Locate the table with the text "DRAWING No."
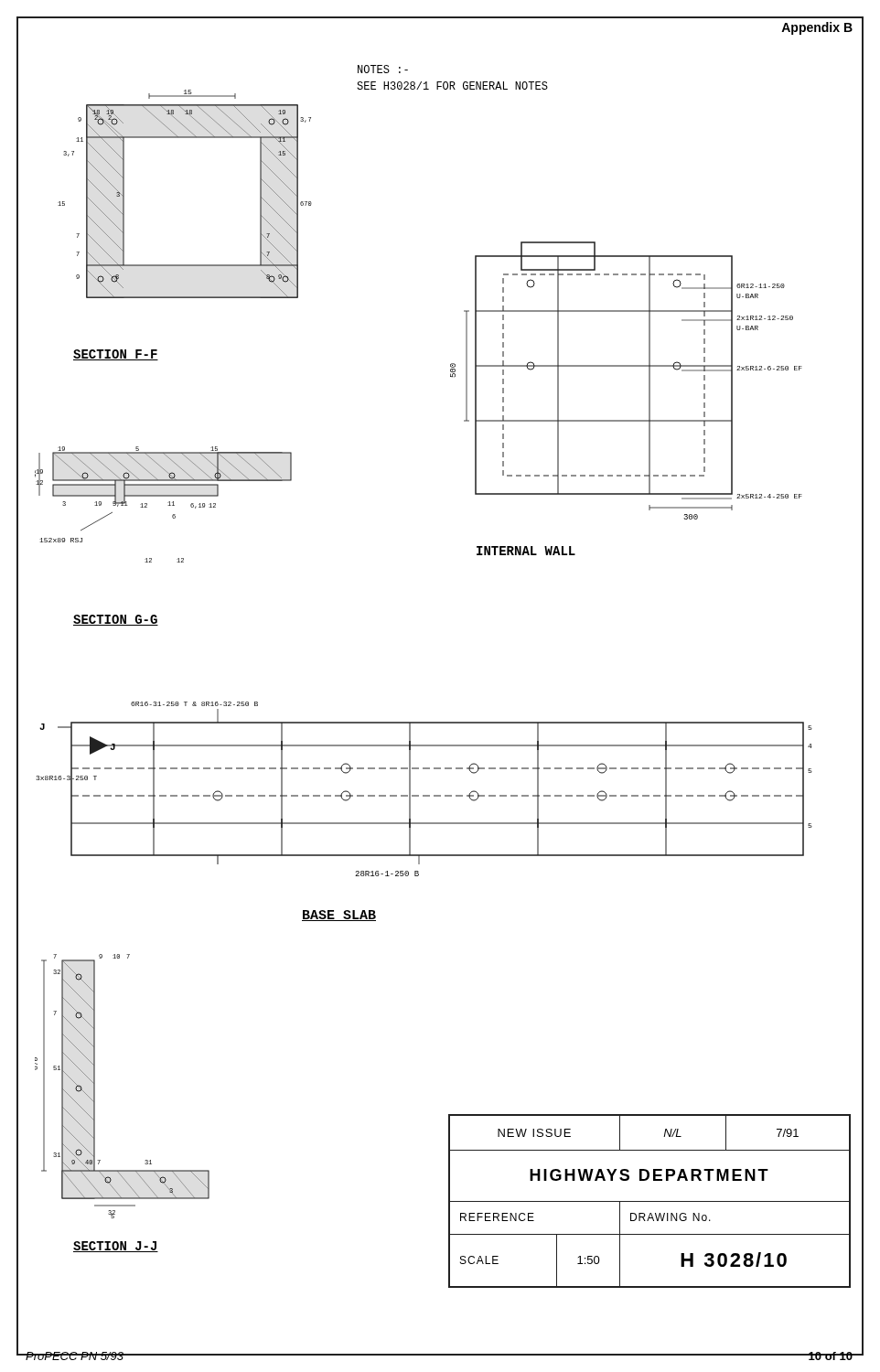This screenshot has height=1372, width=880. pyautogui.click(x=649, y=1201)
